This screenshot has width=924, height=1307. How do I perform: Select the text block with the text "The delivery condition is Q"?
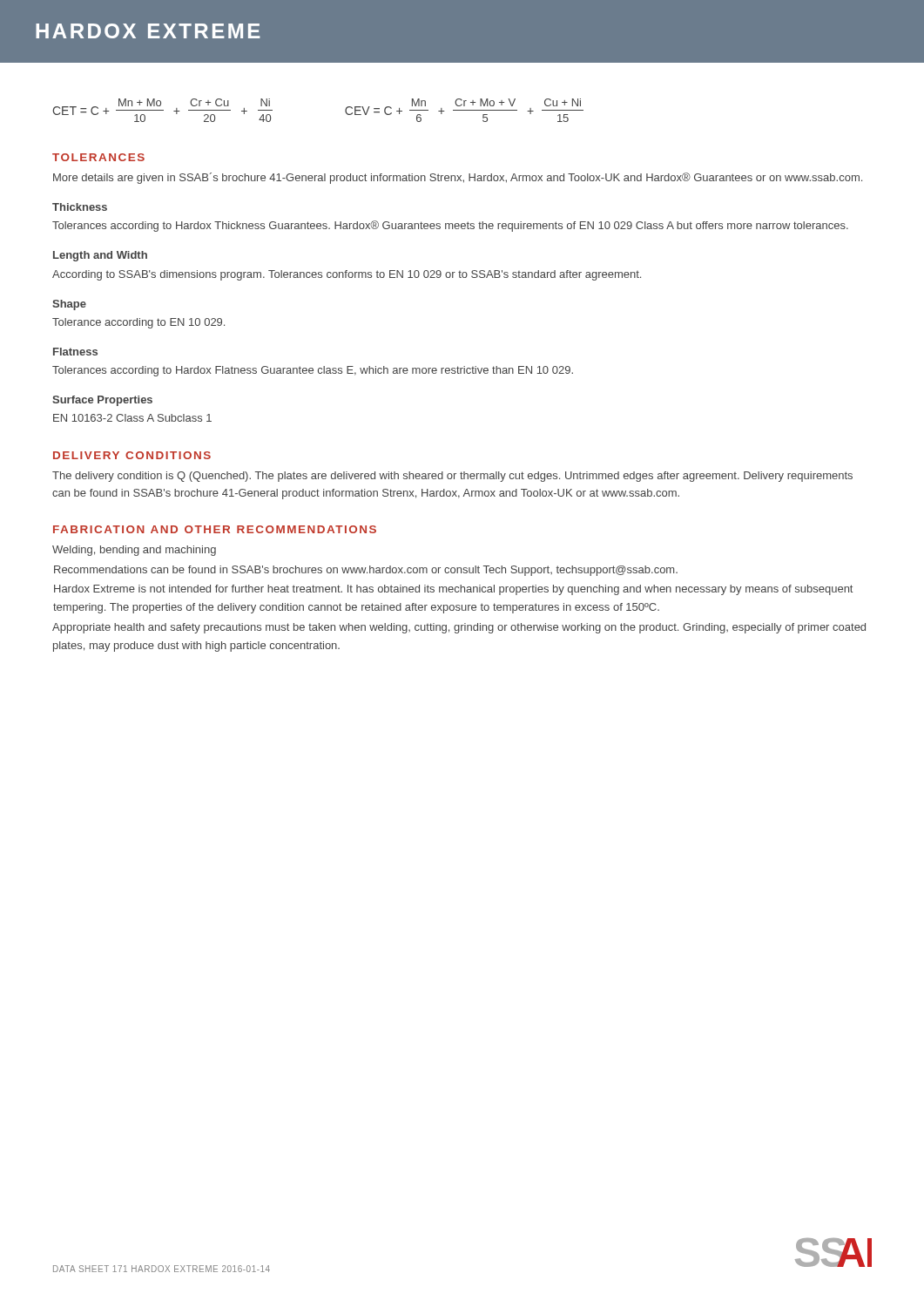(453, 484)
